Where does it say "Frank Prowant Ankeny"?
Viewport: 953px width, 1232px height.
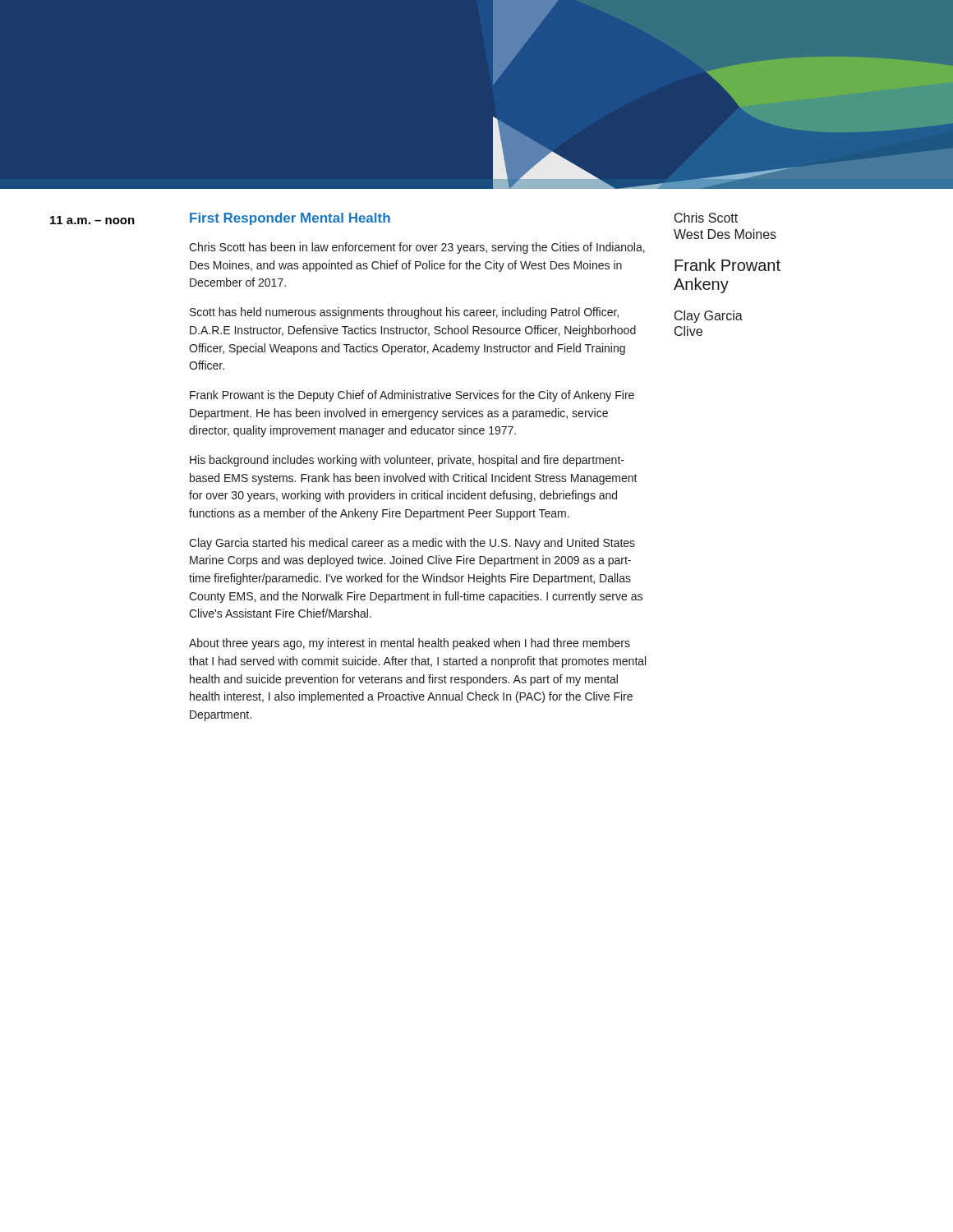pos(780,274)
